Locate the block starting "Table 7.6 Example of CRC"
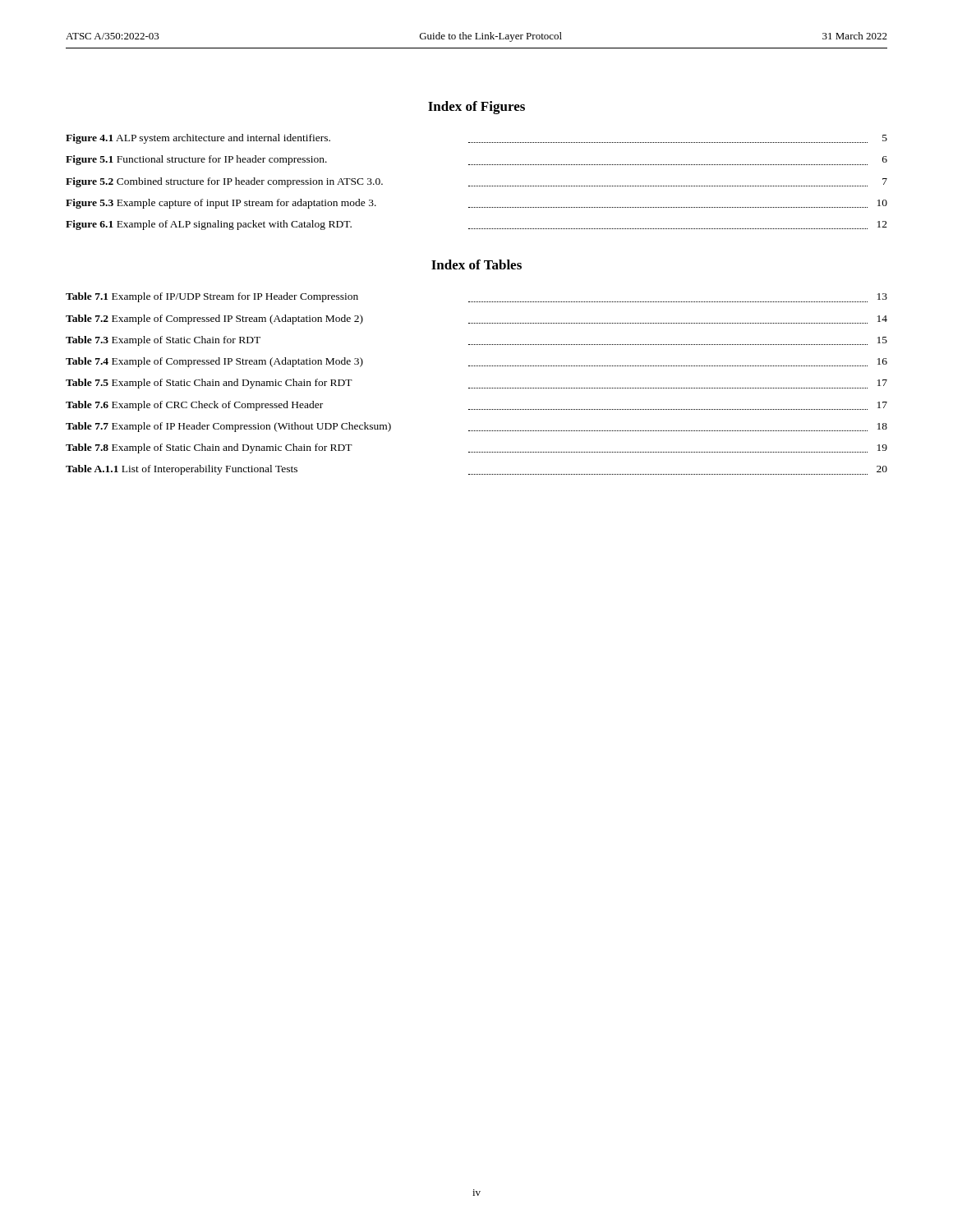 pos(476,405)
